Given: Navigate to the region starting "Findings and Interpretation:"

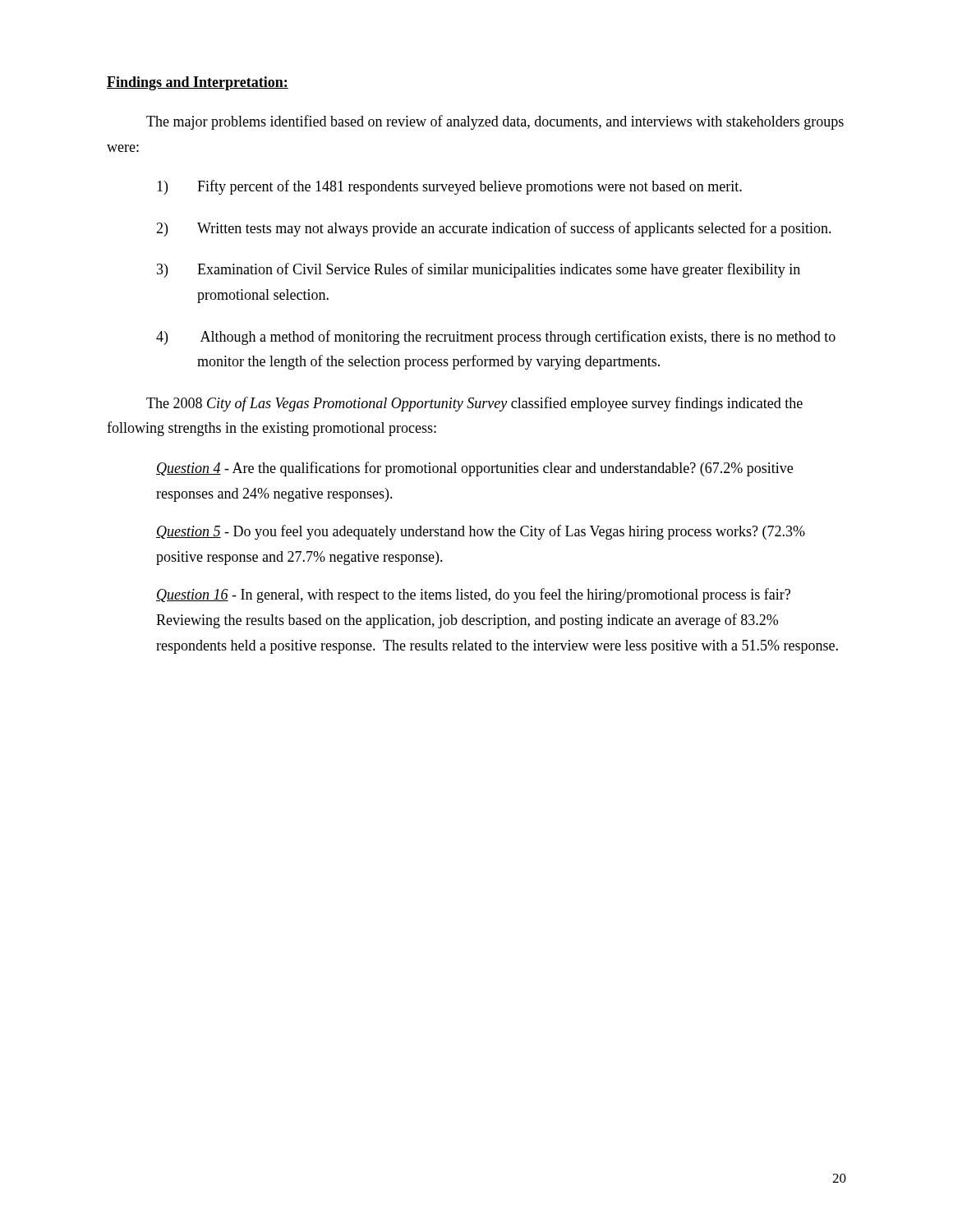Looking at the screenshot, I should (x=197, y=82).
